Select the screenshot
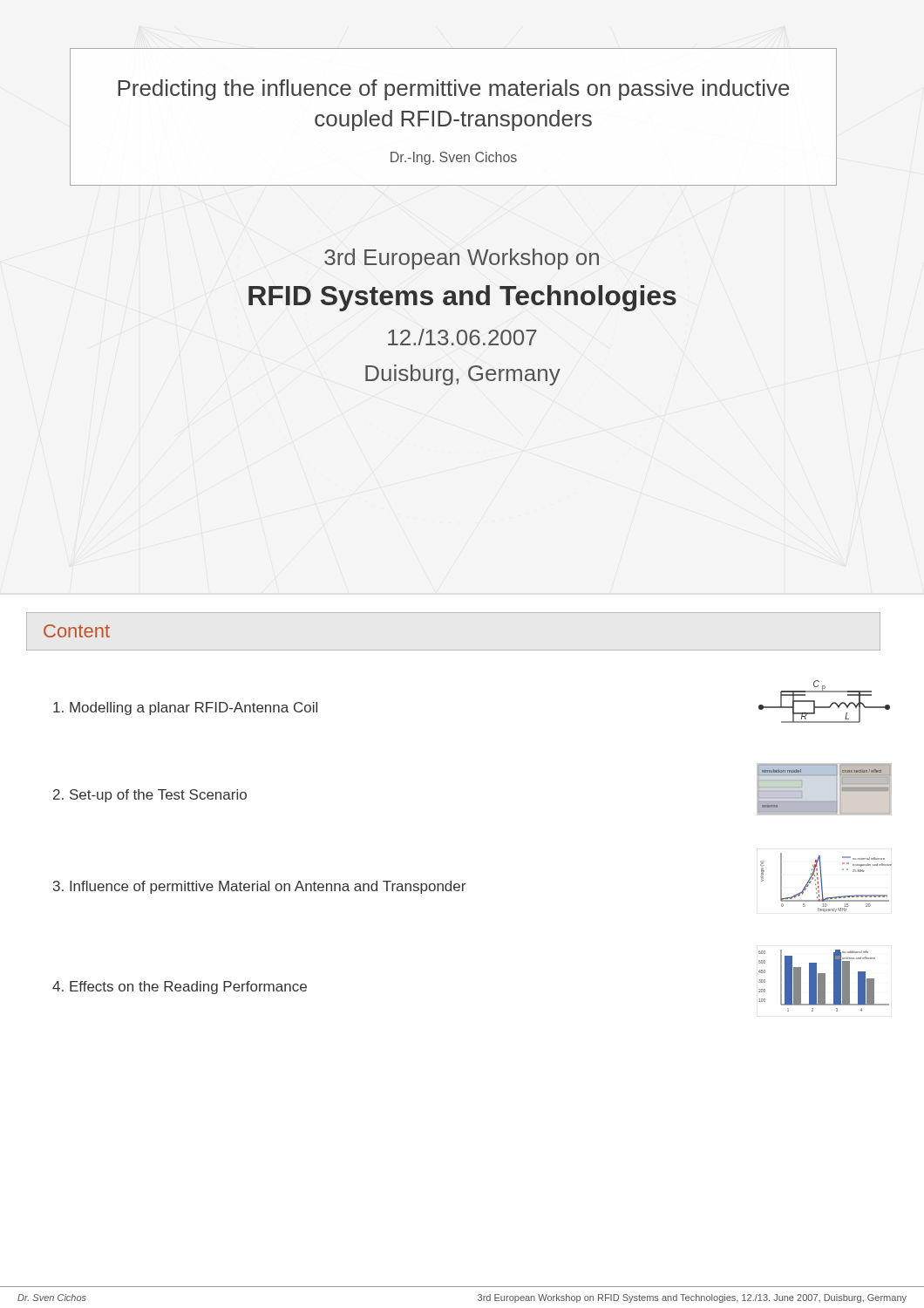The width and height of the screenshot is (924, 1308). tap(824, 789)
